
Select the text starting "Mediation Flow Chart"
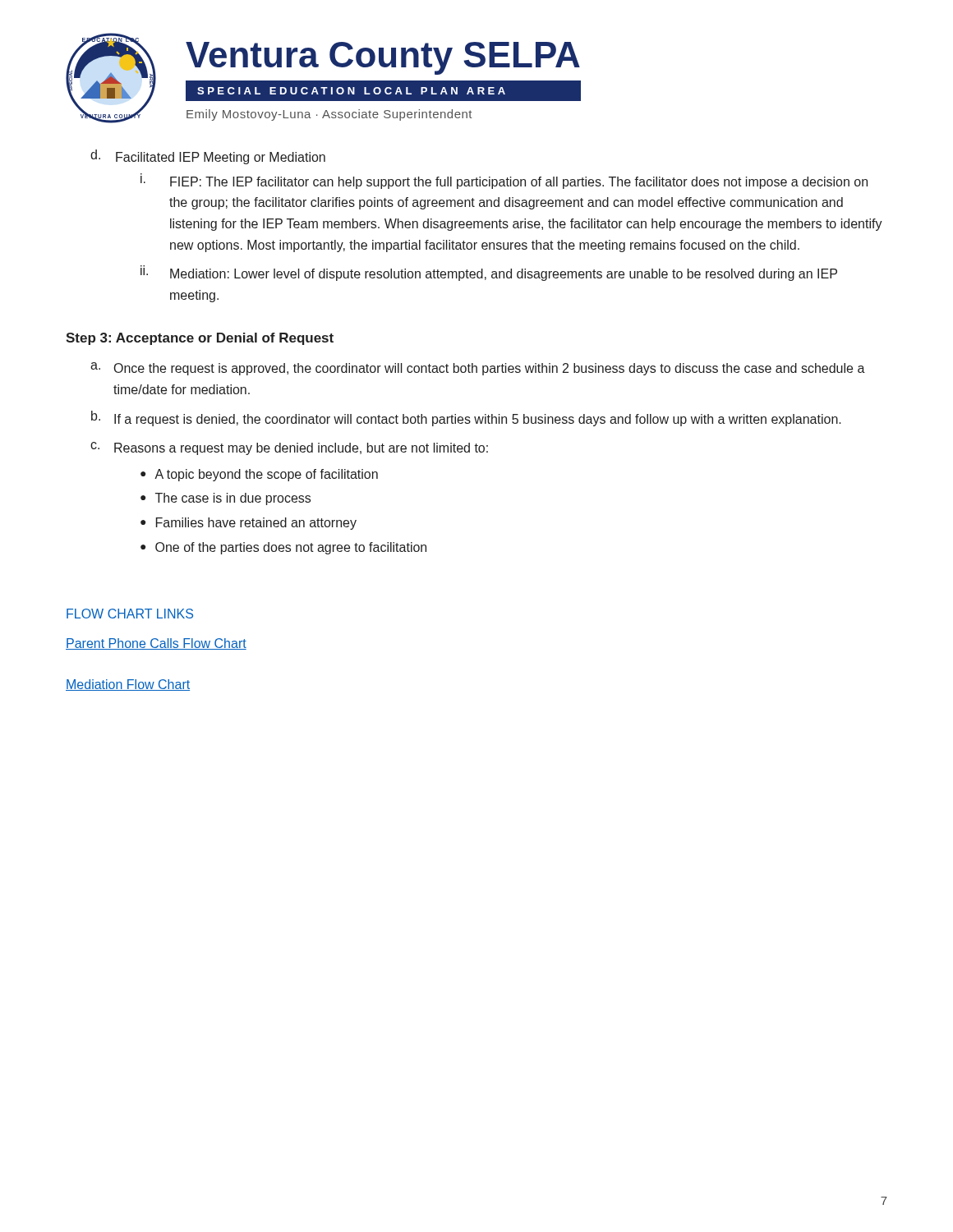click(128, 685)
